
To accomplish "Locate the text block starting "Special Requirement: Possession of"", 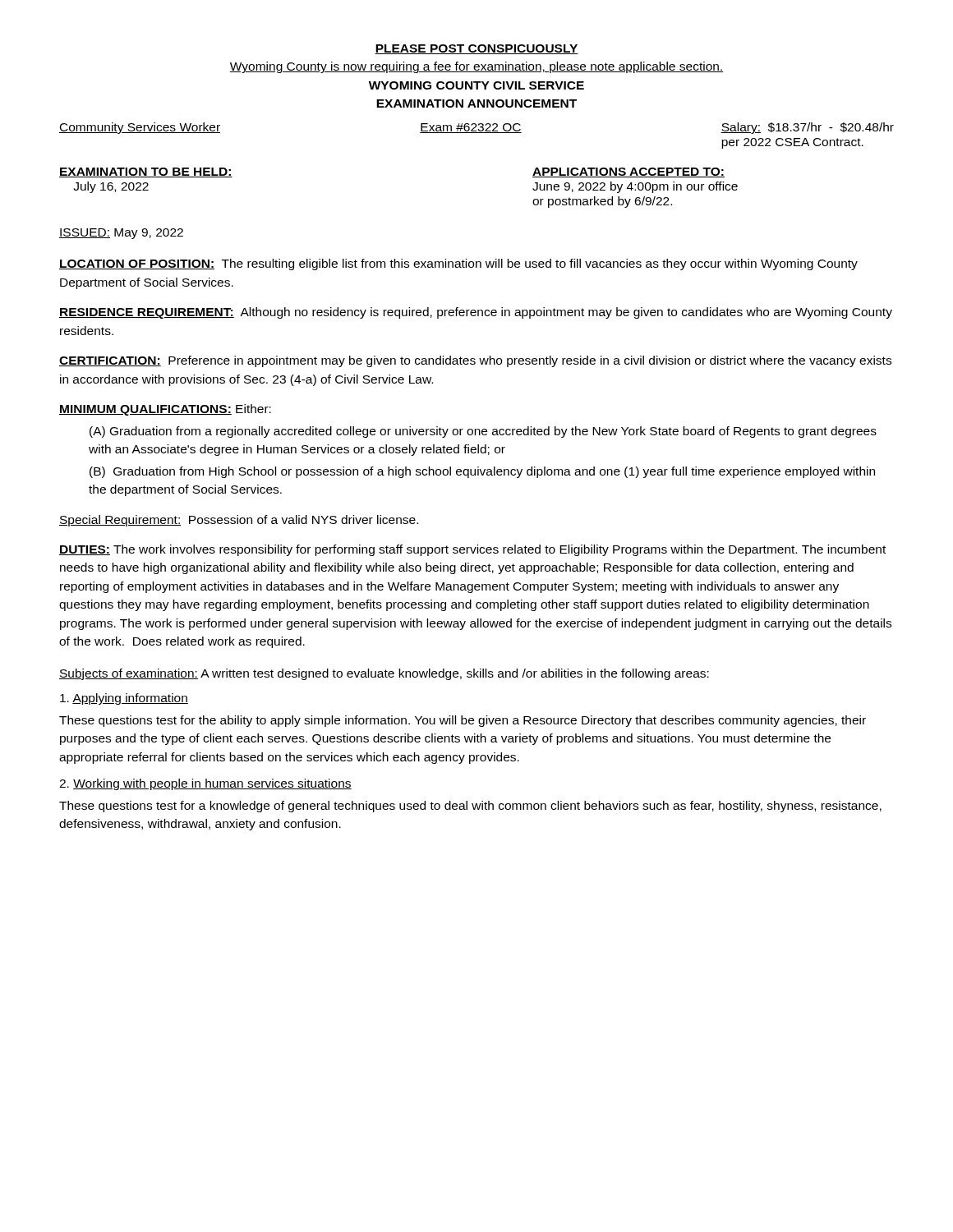I will [239, 521].
